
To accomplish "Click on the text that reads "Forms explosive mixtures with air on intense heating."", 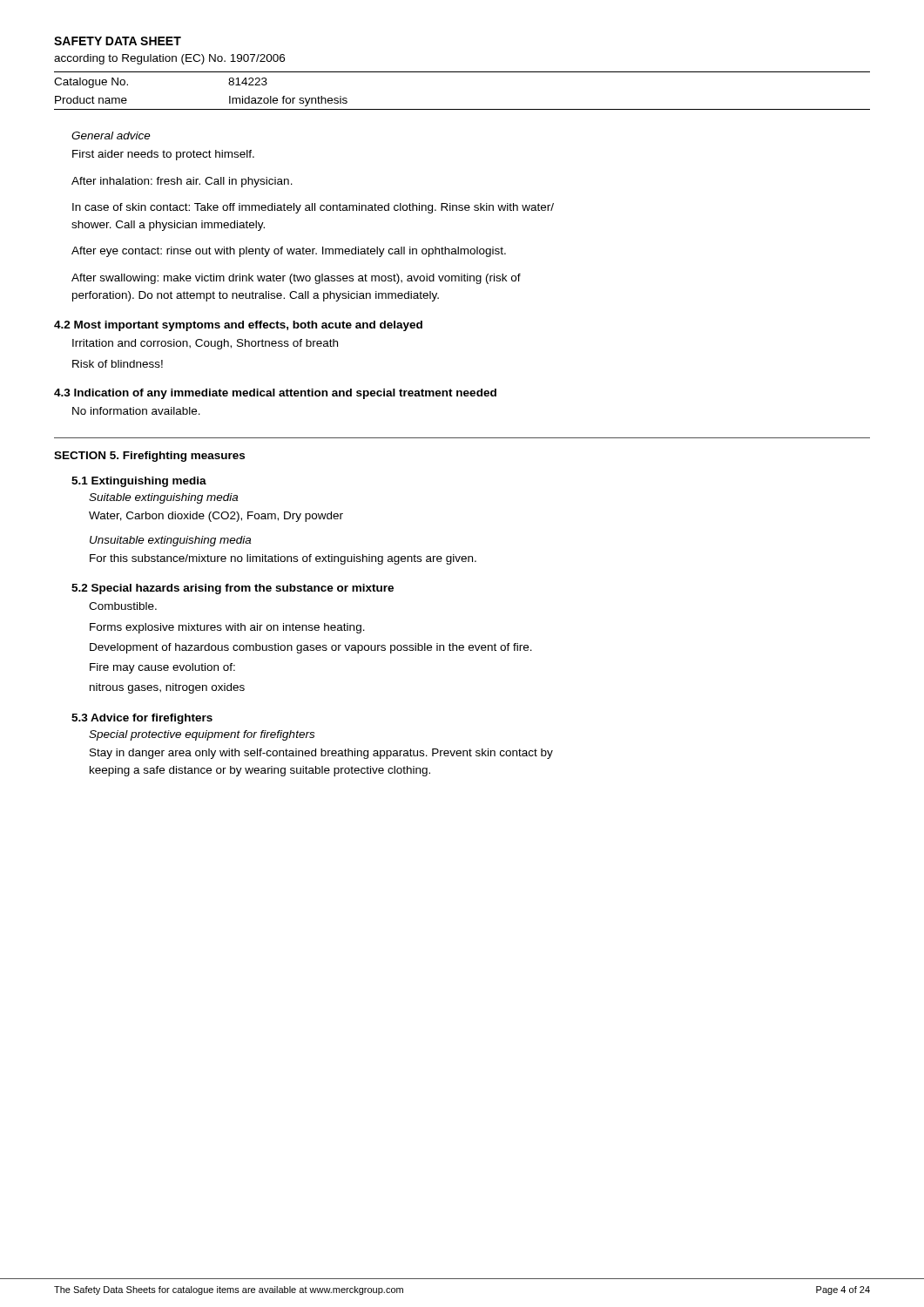I will click(227, 627).
